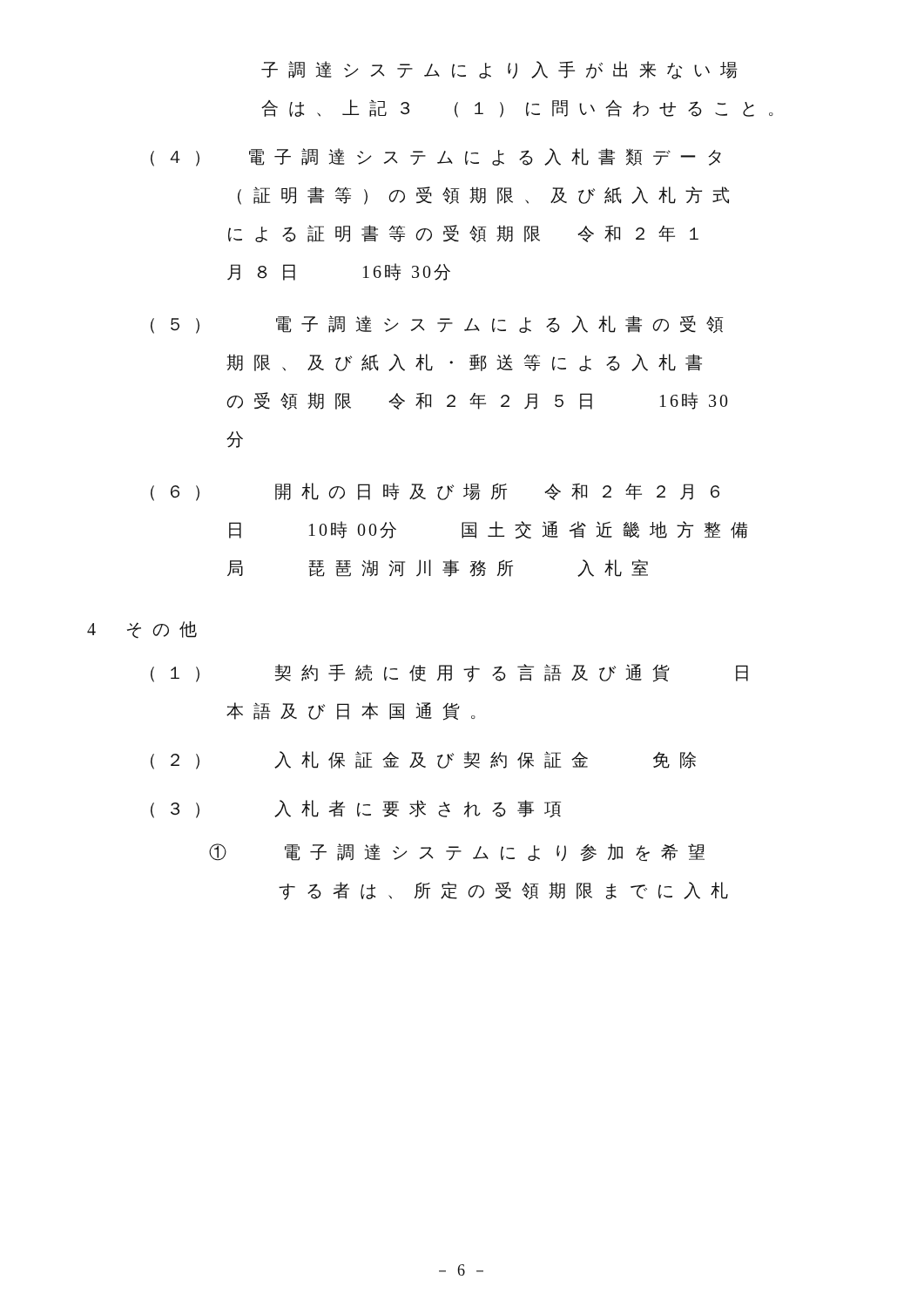
Task: Locate the block of text that opens with "① 電 子 調"
Action: tap(459, 852)
